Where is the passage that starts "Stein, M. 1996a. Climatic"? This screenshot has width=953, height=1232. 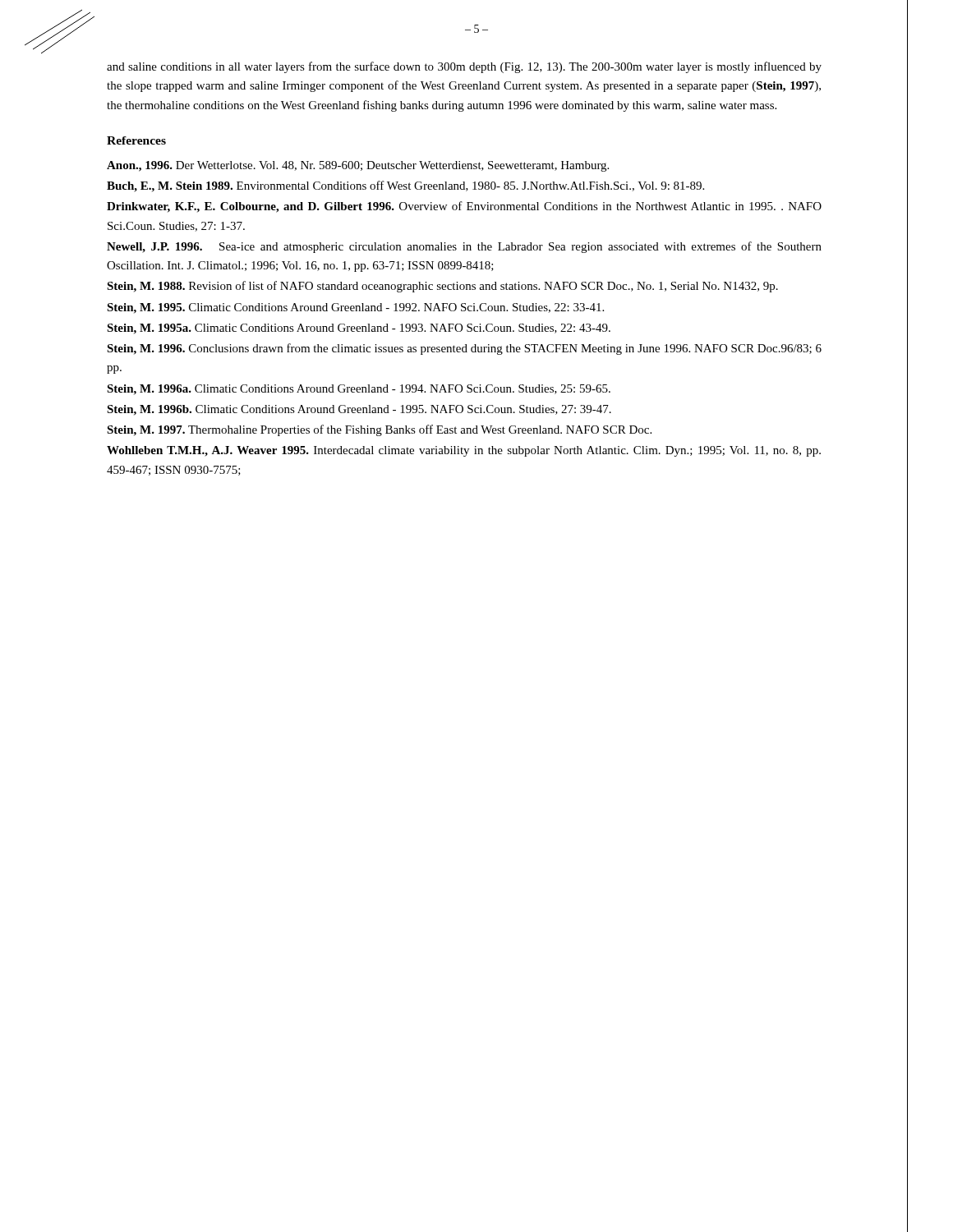(x=359, y=388)
